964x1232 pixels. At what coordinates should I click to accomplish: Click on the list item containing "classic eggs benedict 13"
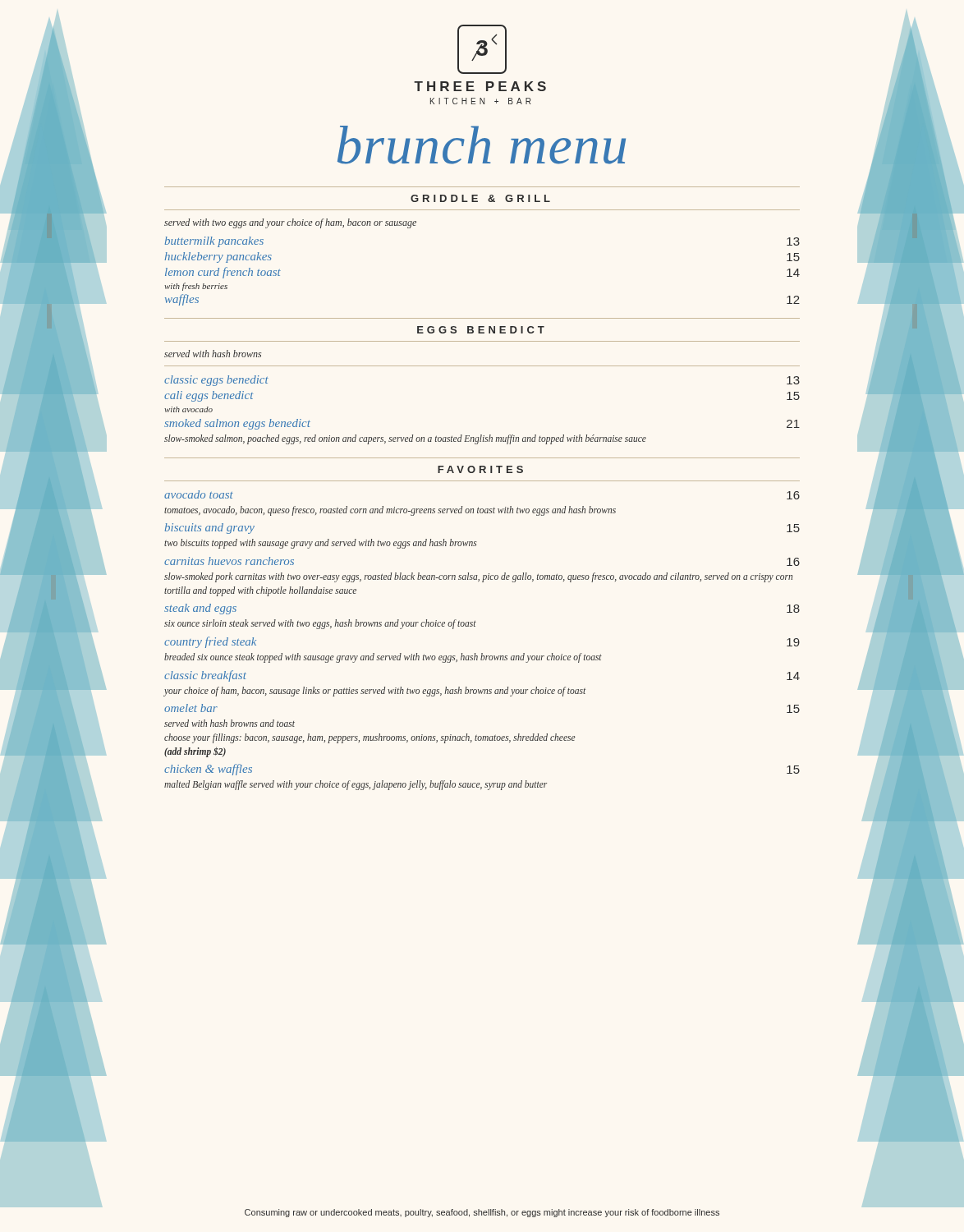point(218,380)
